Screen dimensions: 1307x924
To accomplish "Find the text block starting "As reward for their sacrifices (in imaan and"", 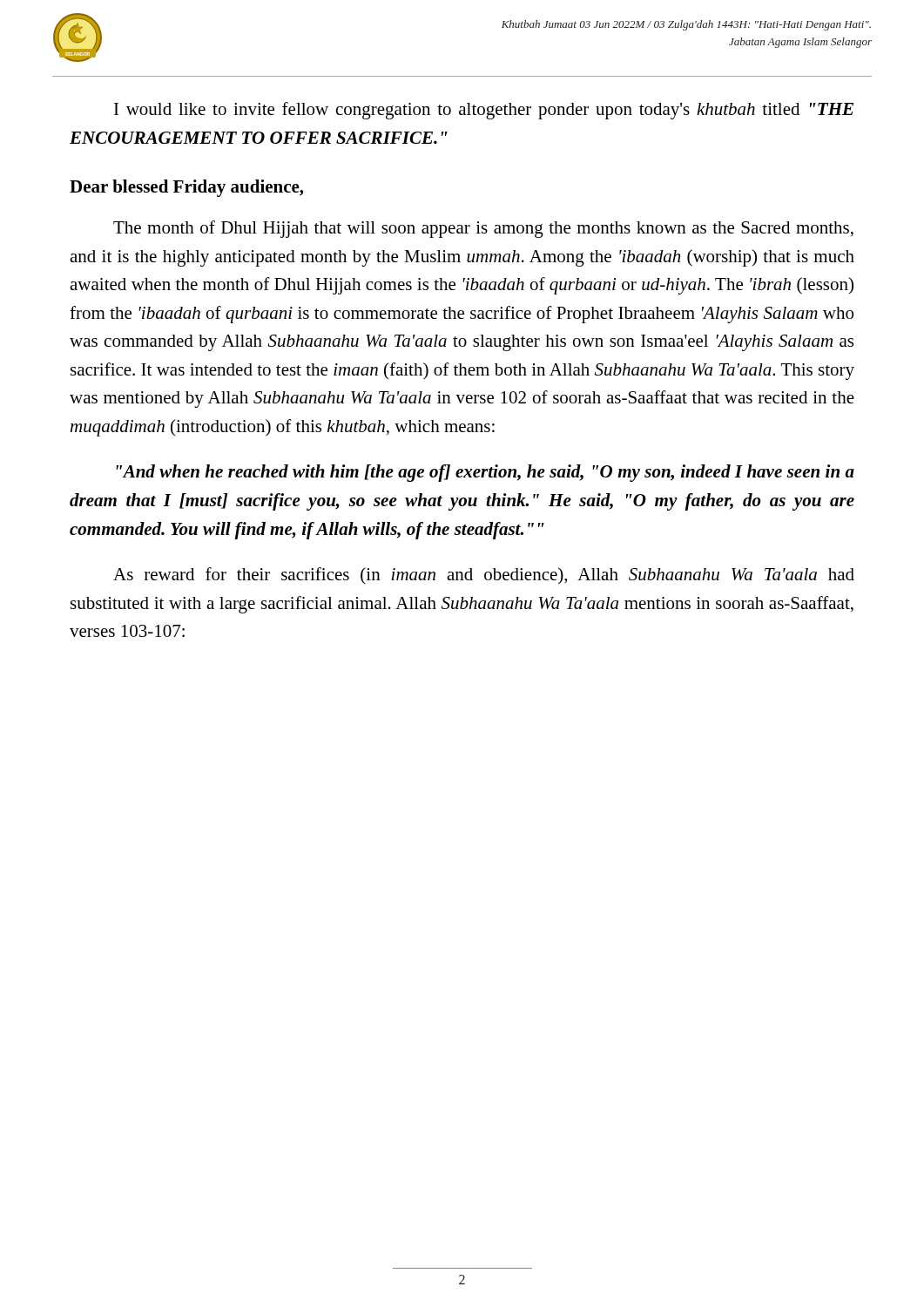I will pyautogui.click(x=462, y=603).
